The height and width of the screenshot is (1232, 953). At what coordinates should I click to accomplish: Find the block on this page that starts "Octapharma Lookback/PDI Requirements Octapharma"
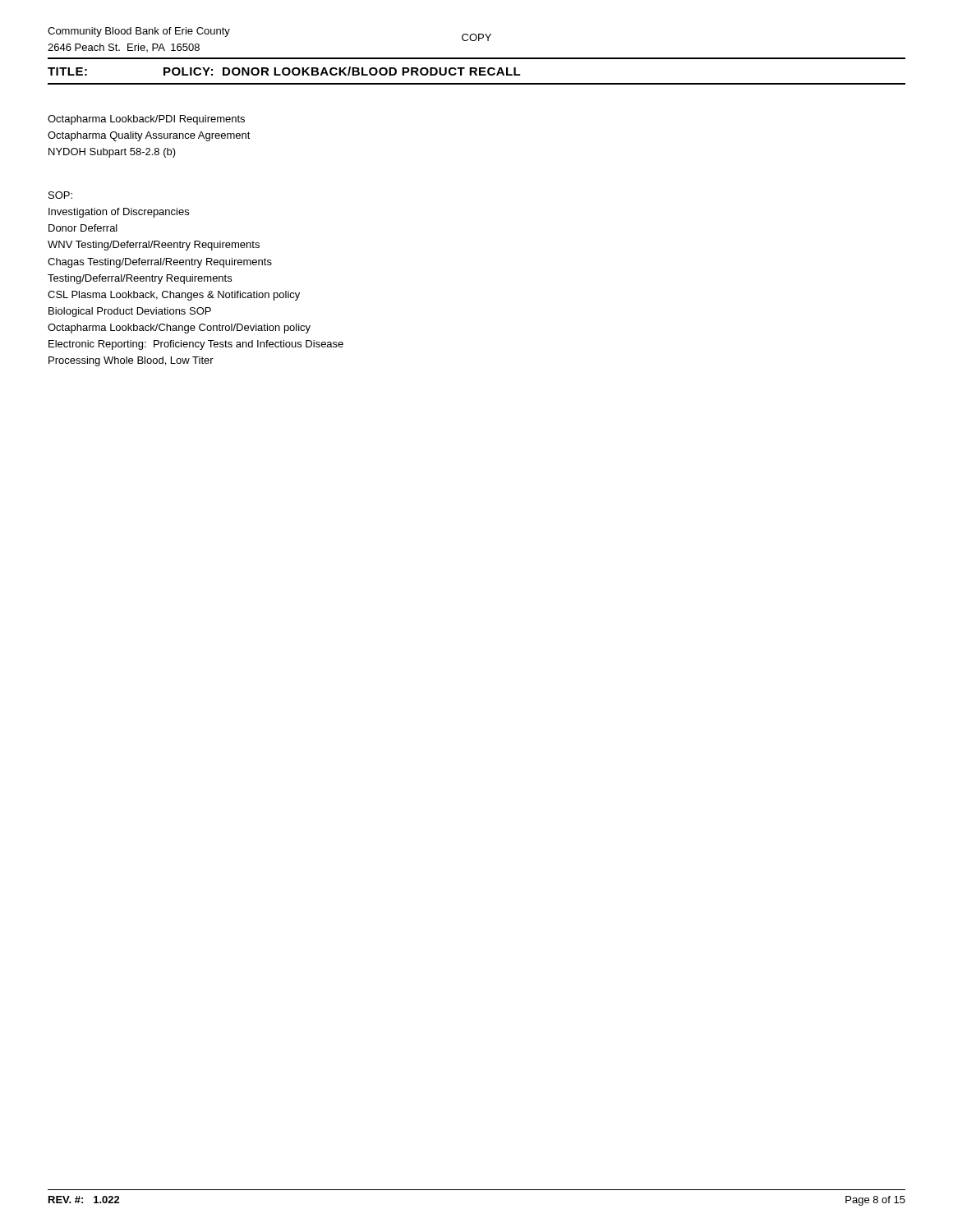(x=149, y=136)
